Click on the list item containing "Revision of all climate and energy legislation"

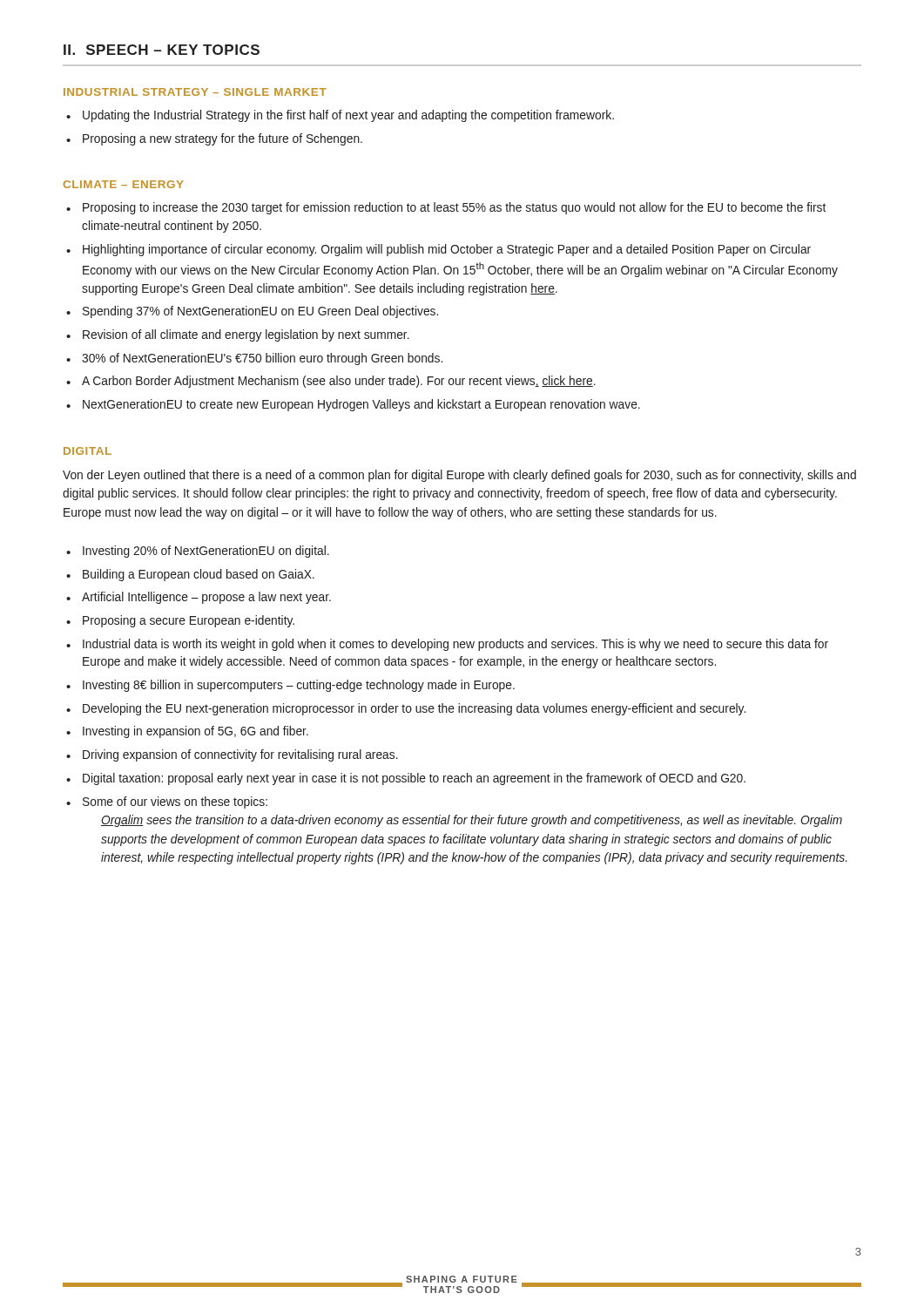[246, 335]
